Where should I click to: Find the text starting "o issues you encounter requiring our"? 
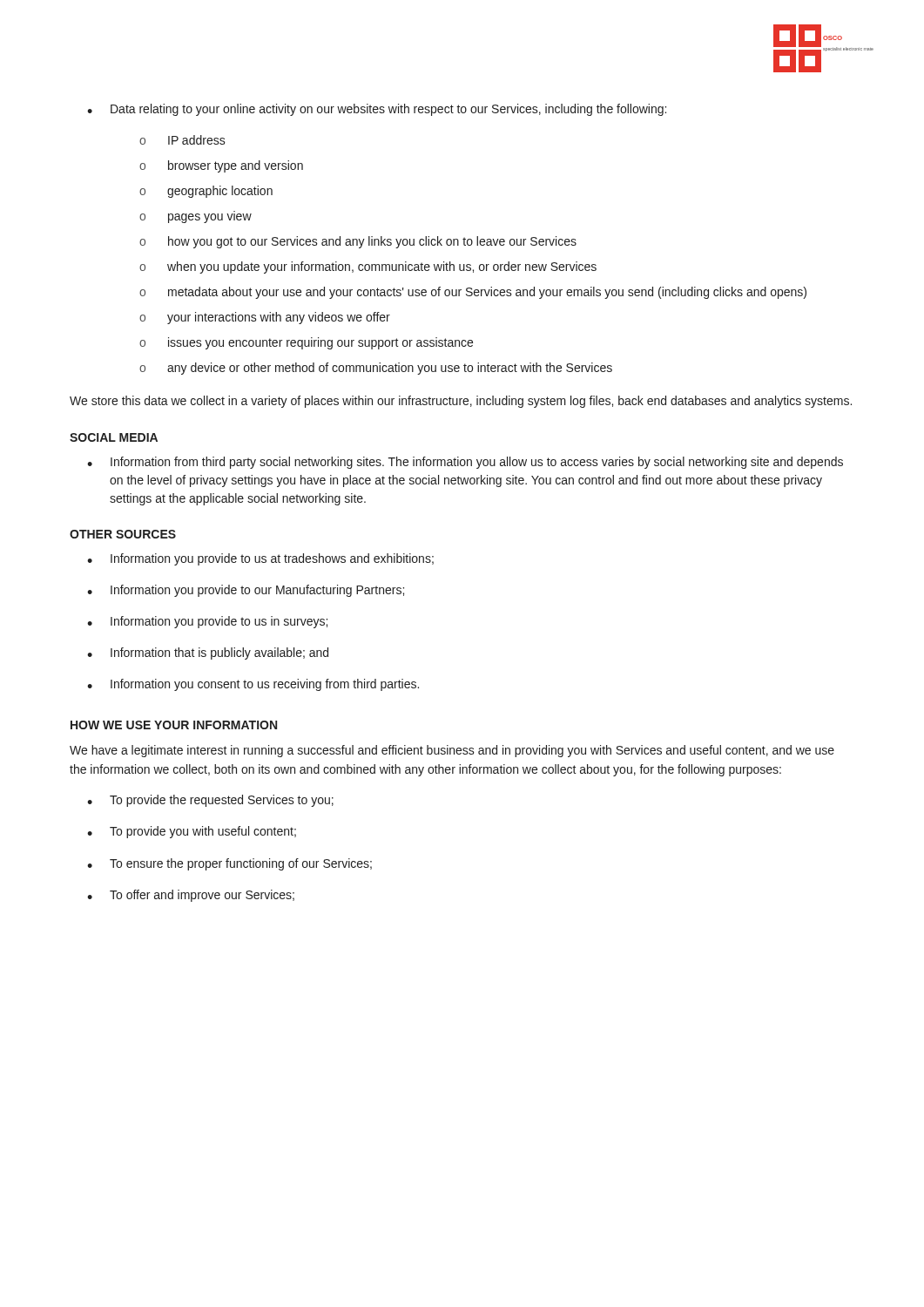pyautogui.click(x=306, y=343)
